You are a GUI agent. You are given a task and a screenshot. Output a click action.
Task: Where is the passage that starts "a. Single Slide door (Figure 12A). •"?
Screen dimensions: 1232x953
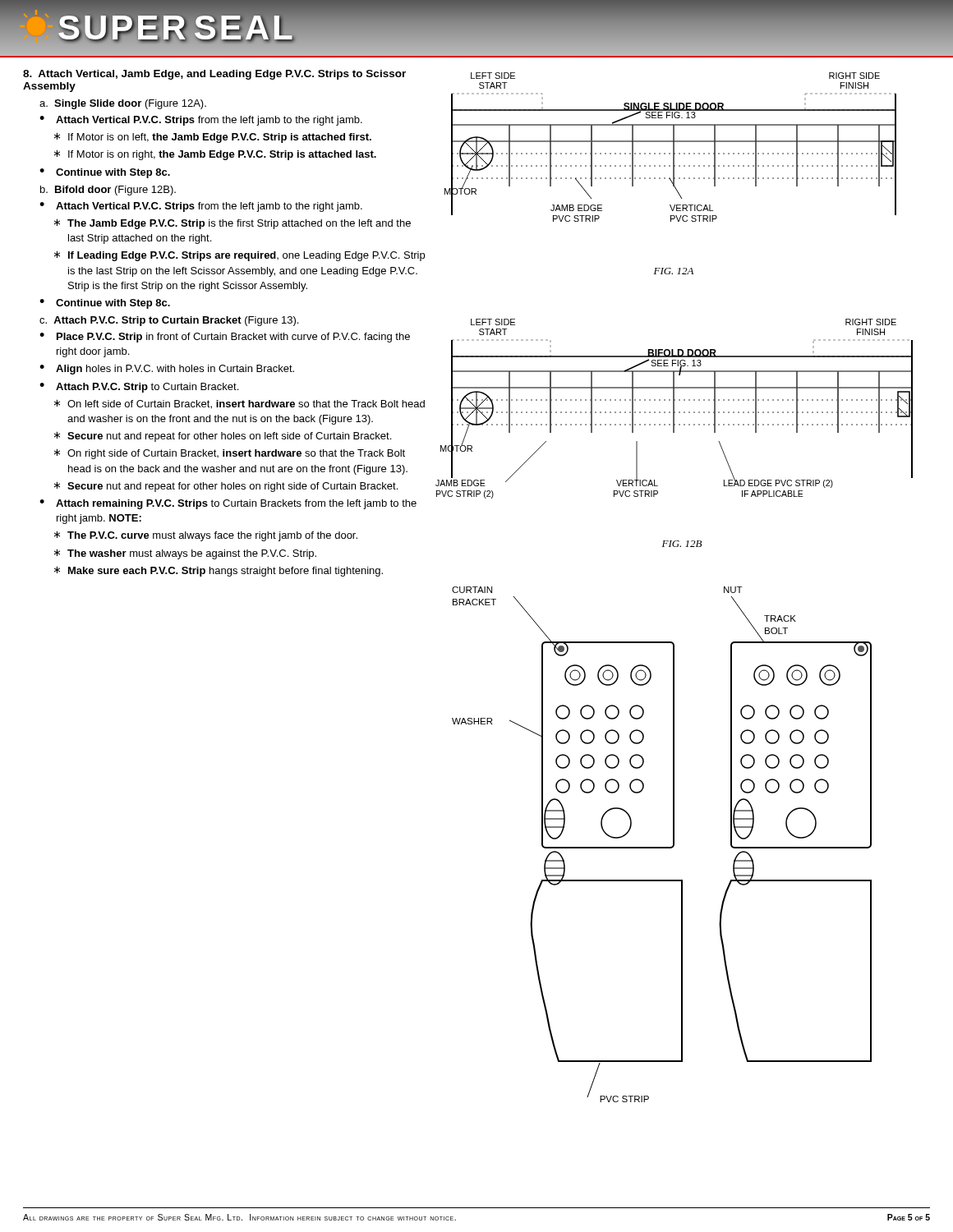233,138
